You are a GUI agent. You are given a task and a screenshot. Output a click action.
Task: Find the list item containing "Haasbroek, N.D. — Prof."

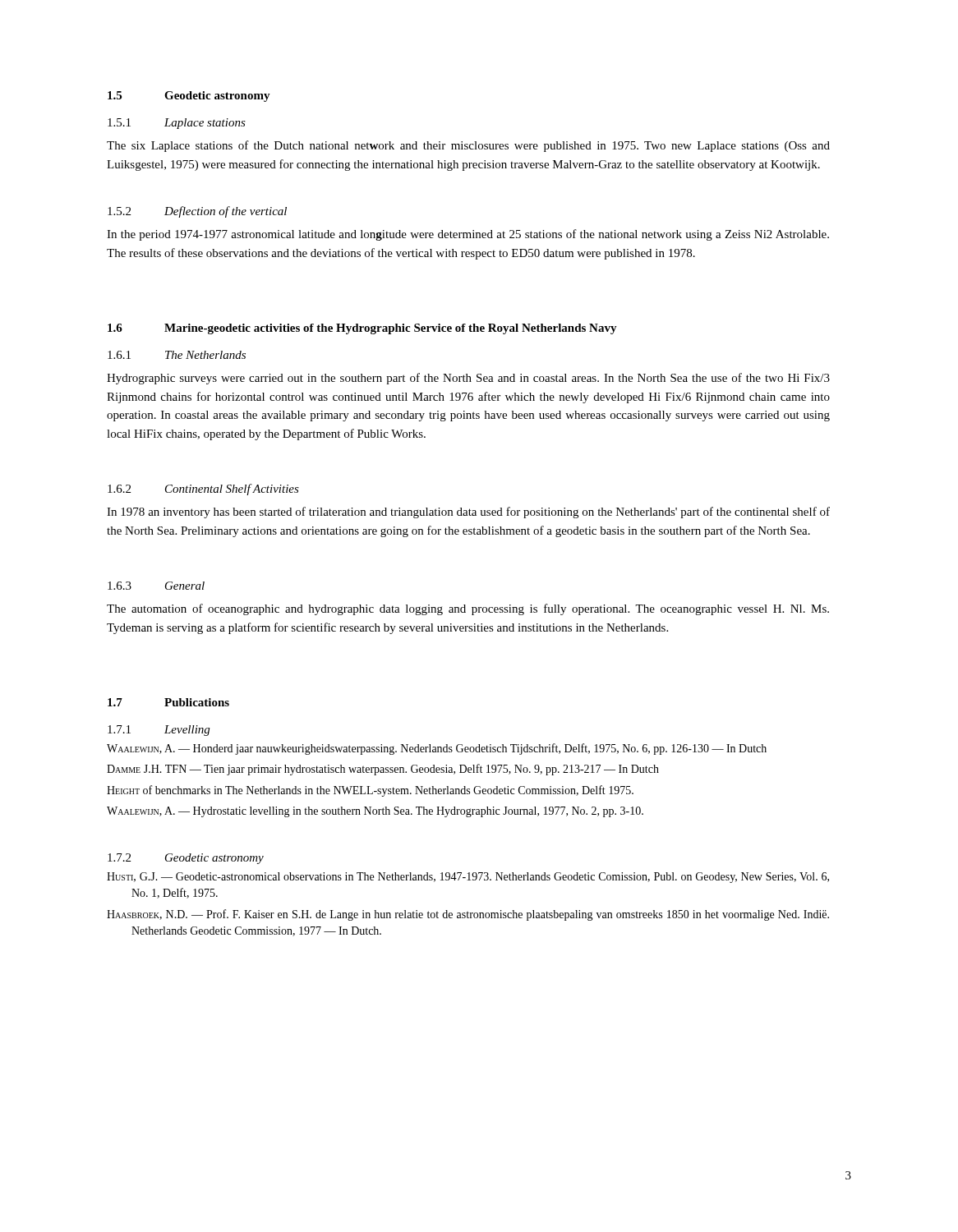coord(468,923)
